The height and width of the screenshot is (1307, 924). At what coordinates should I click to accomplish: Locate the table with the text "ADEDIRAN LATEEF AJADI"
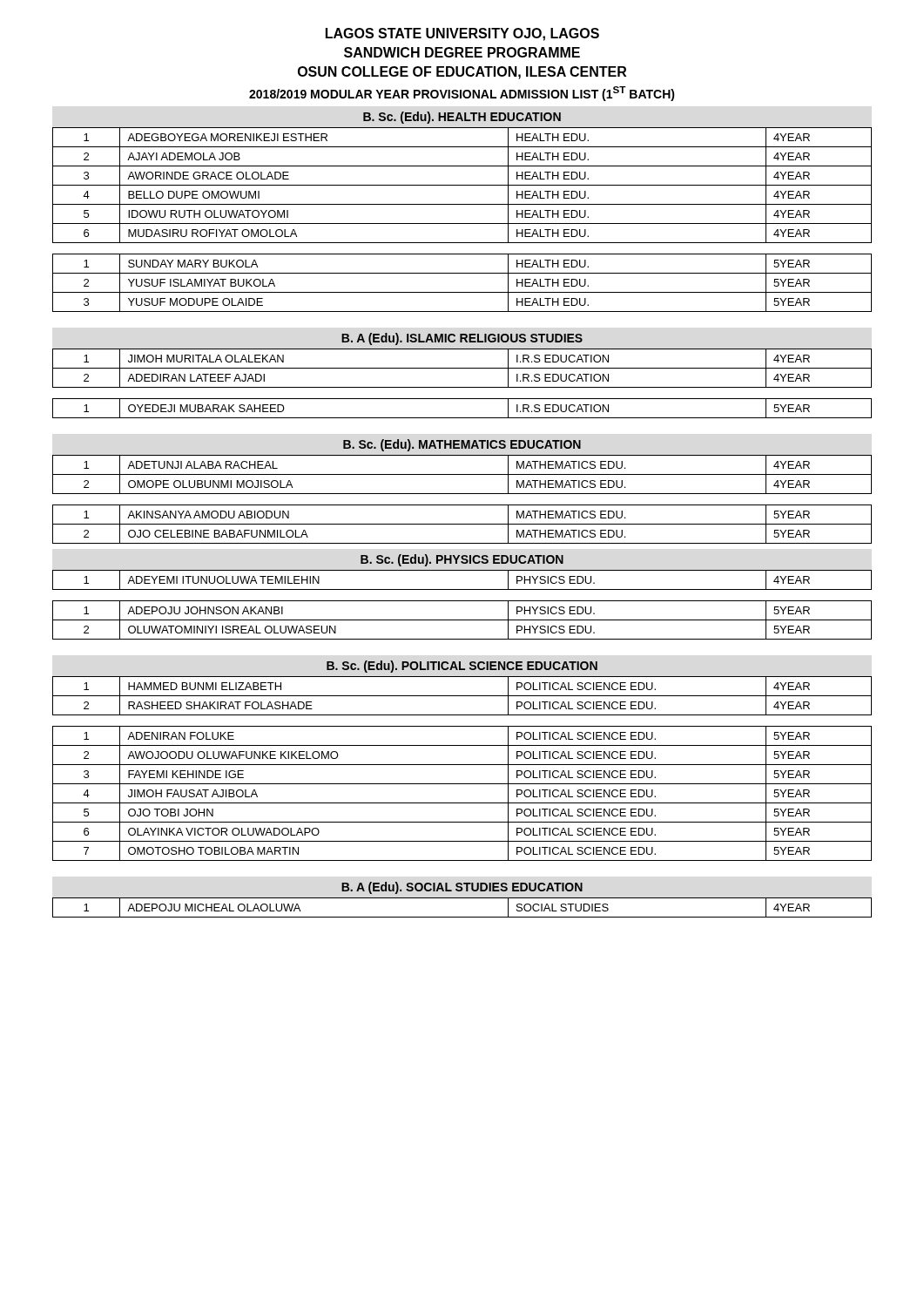point(462,388)
